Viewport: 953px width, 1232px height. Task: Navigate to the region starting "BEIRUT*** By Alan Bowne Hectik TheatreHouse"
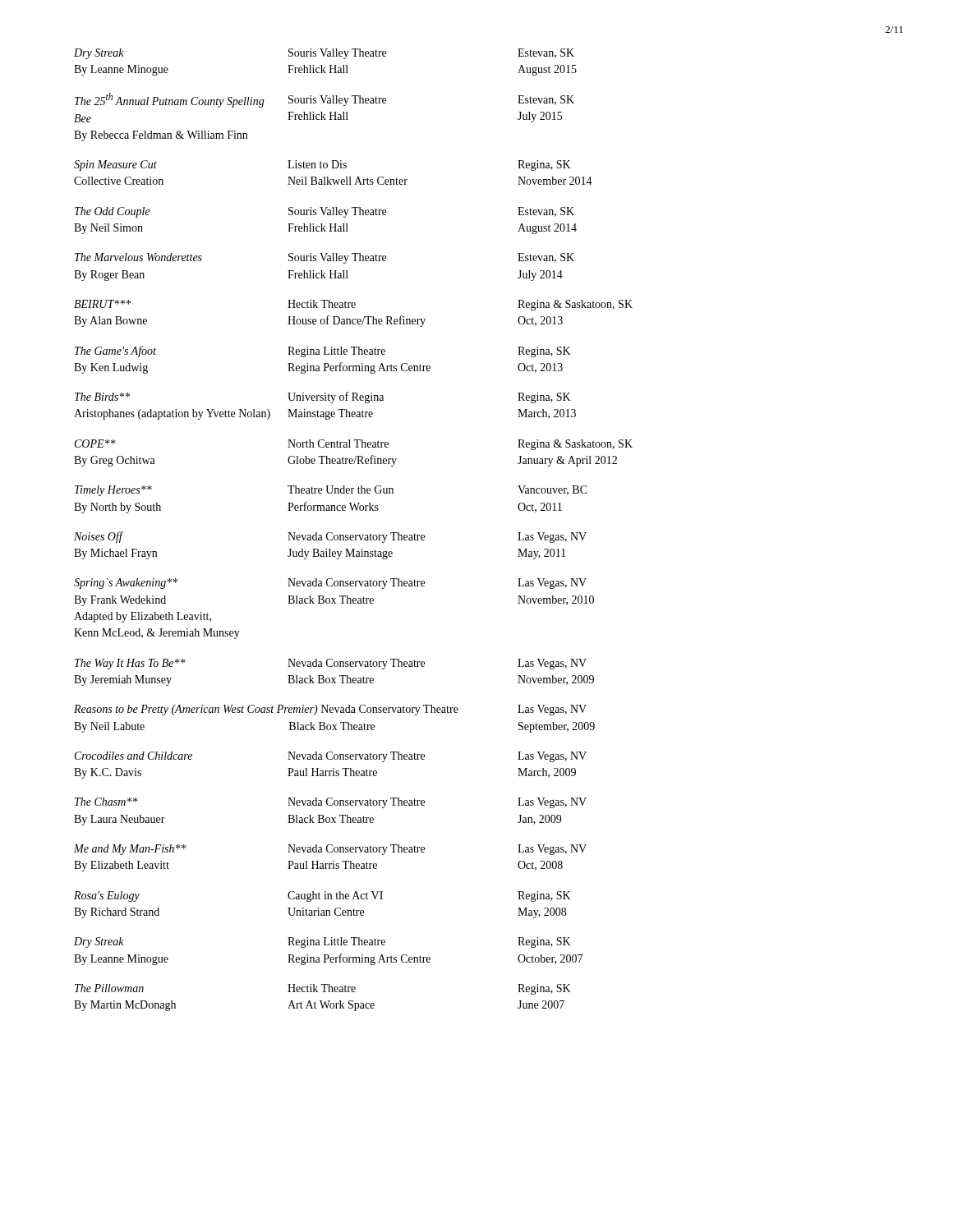point(353,305)
